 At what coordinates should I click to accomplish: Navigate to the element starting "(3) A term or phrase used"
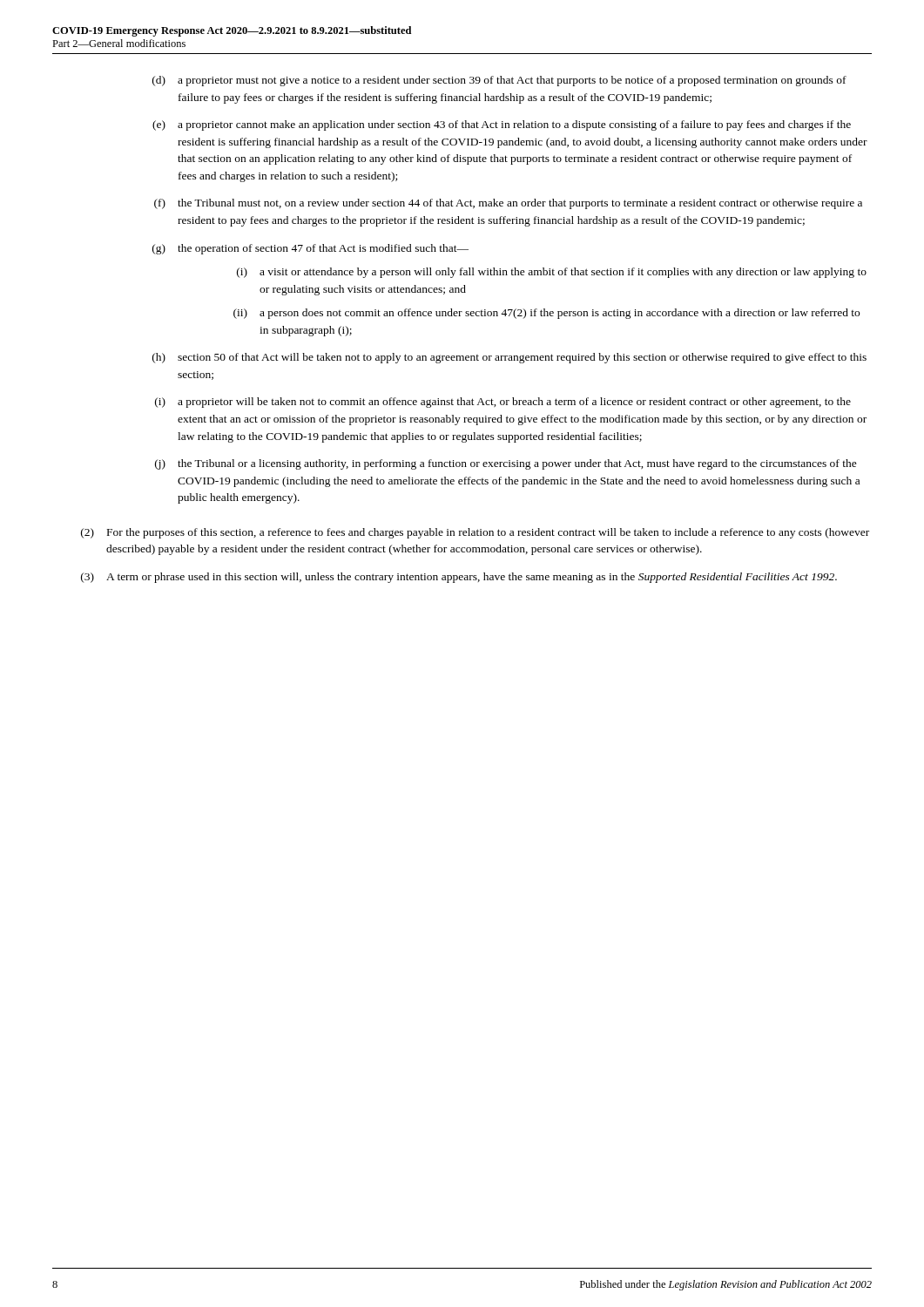pos(462,577)
